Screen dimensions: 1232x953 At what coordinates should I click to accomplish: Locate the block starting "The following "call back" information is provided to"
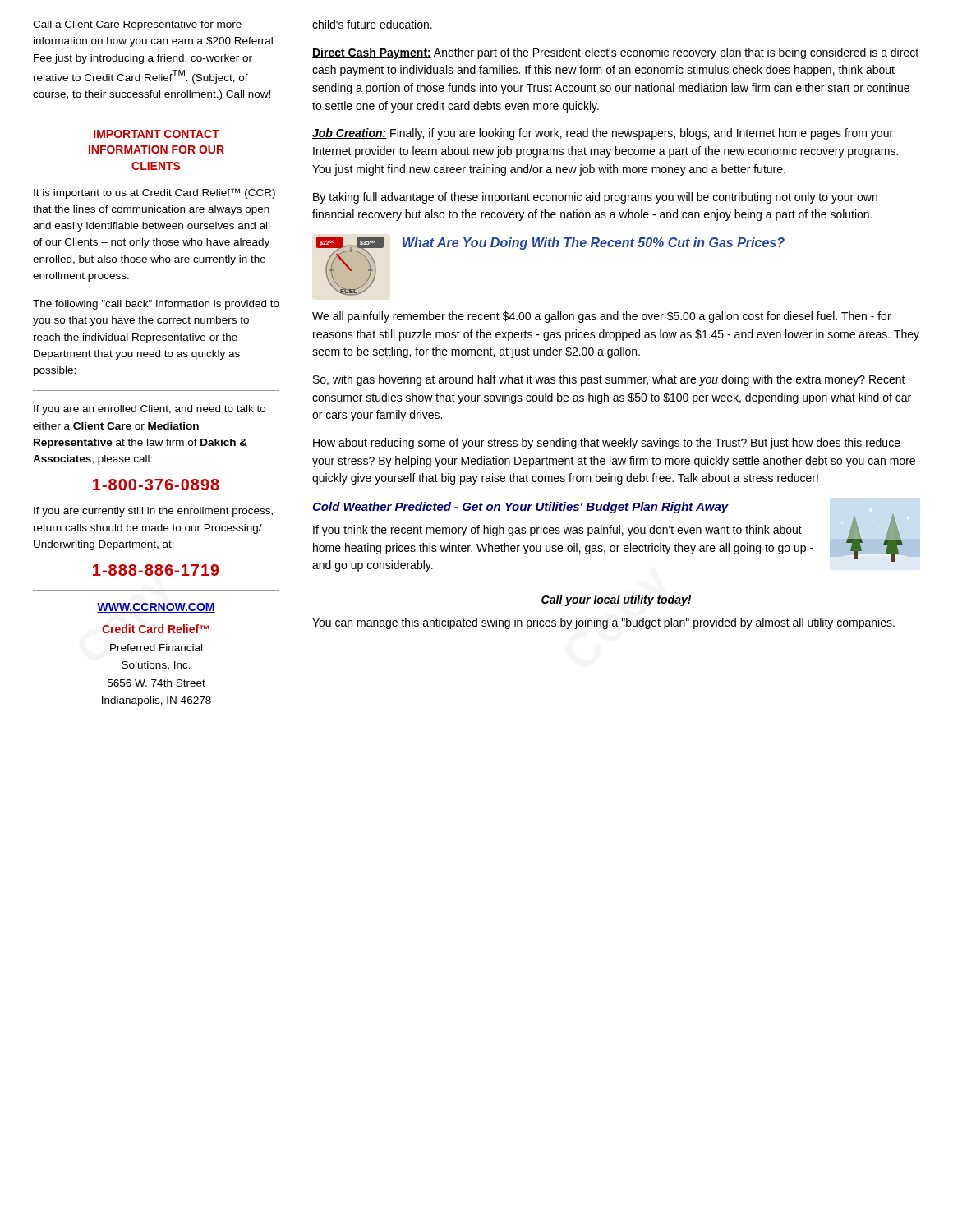156,337
